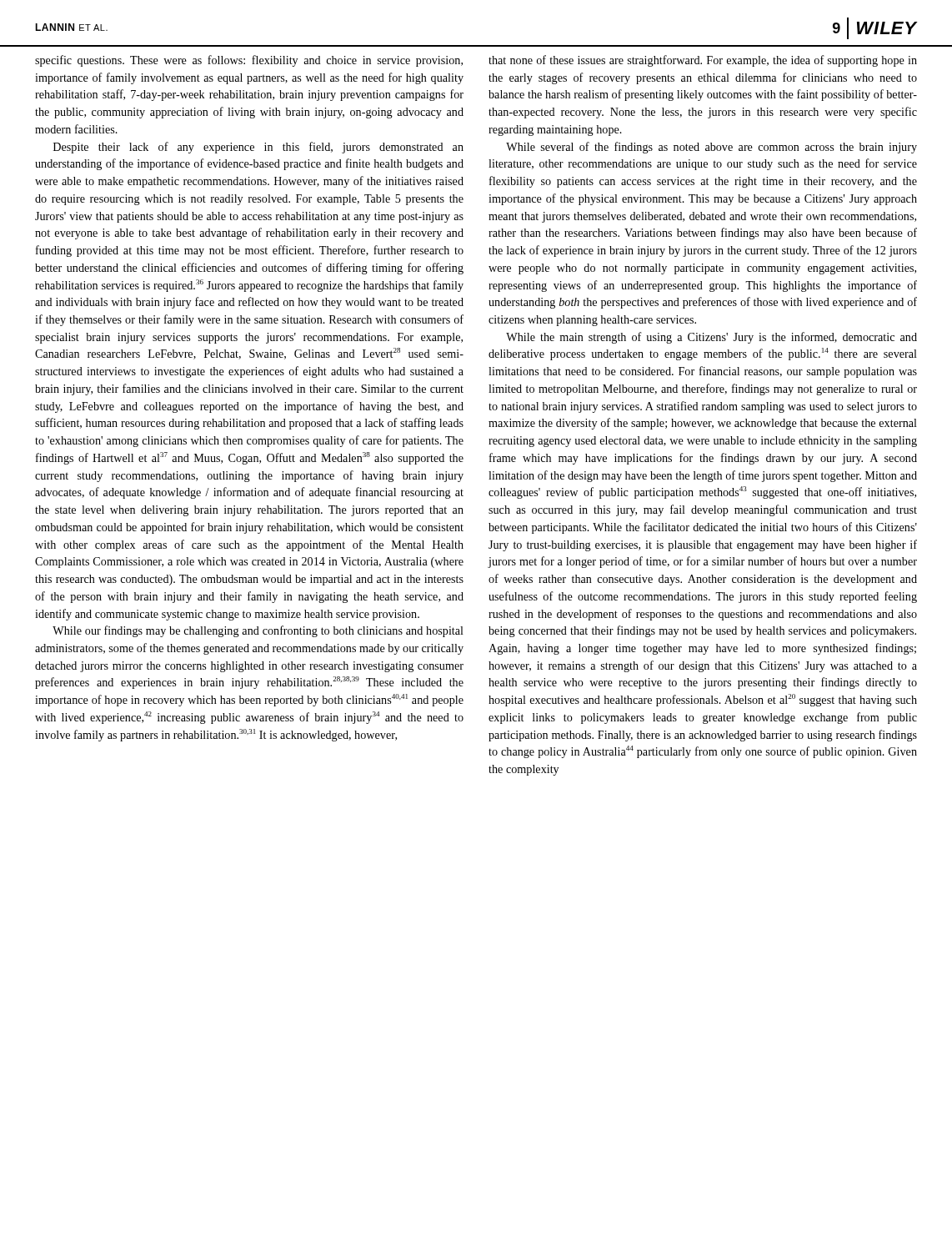Locate the text block starting "that none of"
The height and width of the screenshot is (1251, 952).
click(x=703, y=415)
